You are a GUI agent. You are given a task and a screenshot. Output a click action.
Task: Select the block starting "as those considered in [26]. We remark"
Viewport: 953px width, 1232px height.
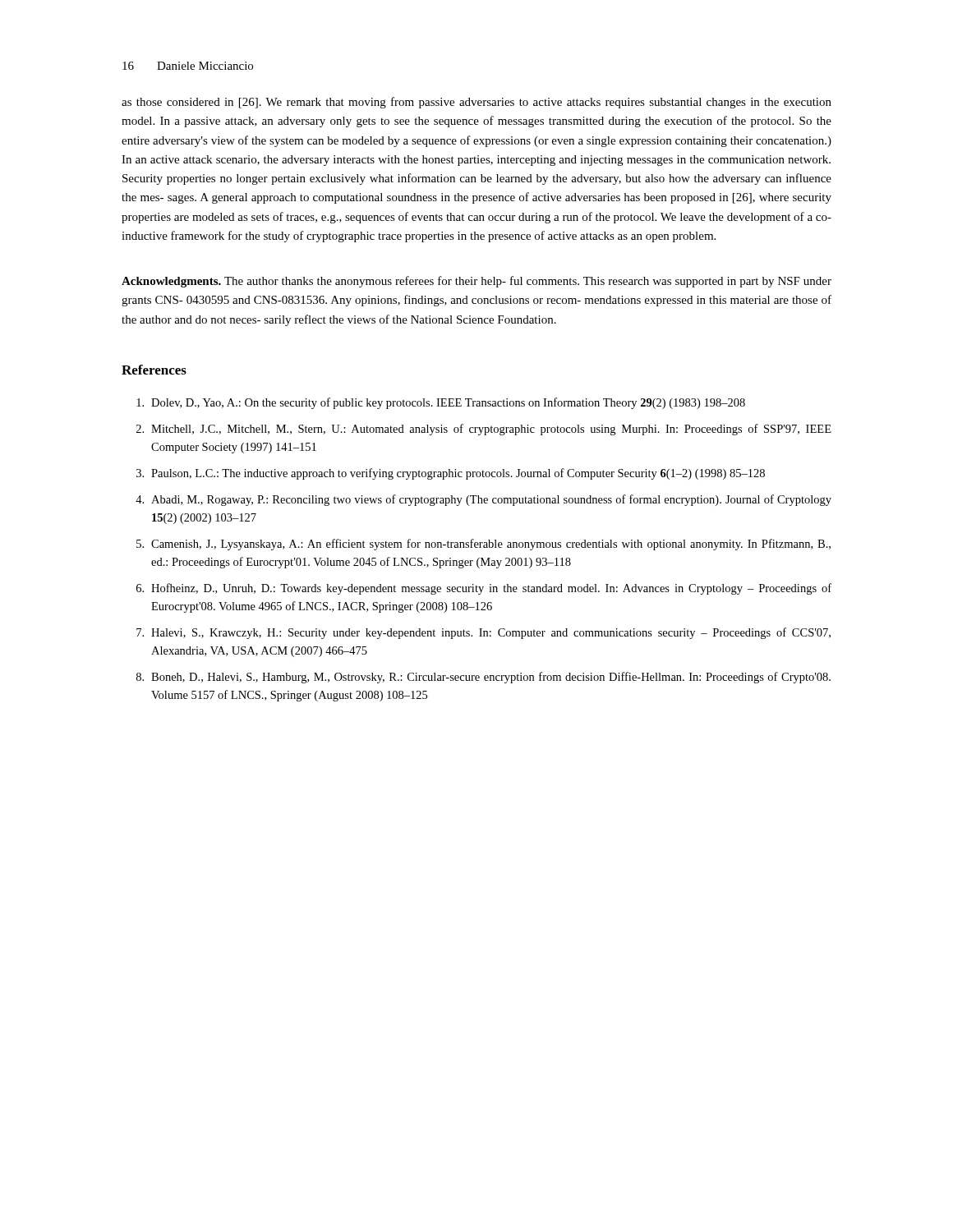pos(476,169)
